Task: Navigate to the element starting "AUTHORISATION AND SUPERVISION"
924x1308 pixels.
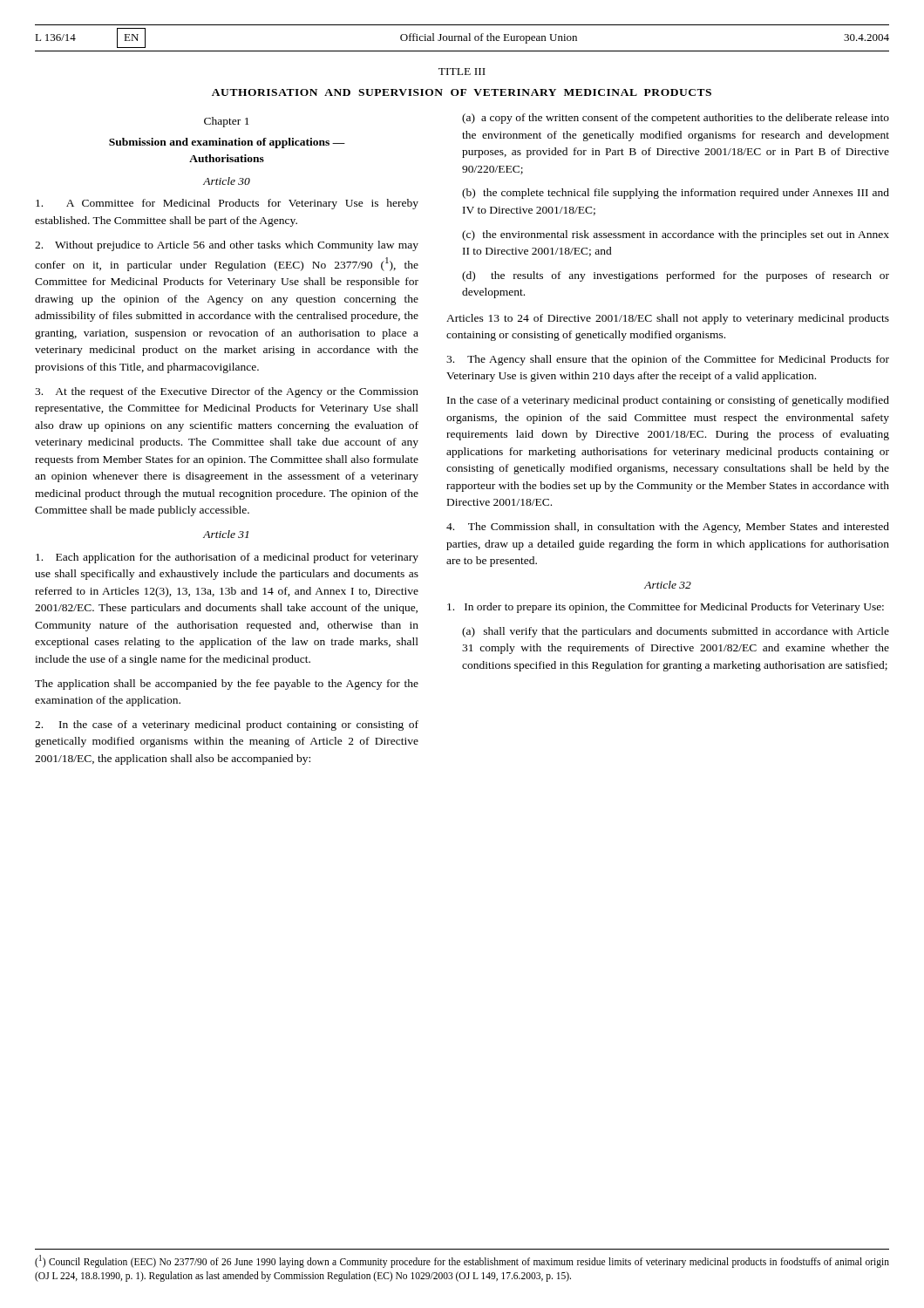Action: [462, 92]
